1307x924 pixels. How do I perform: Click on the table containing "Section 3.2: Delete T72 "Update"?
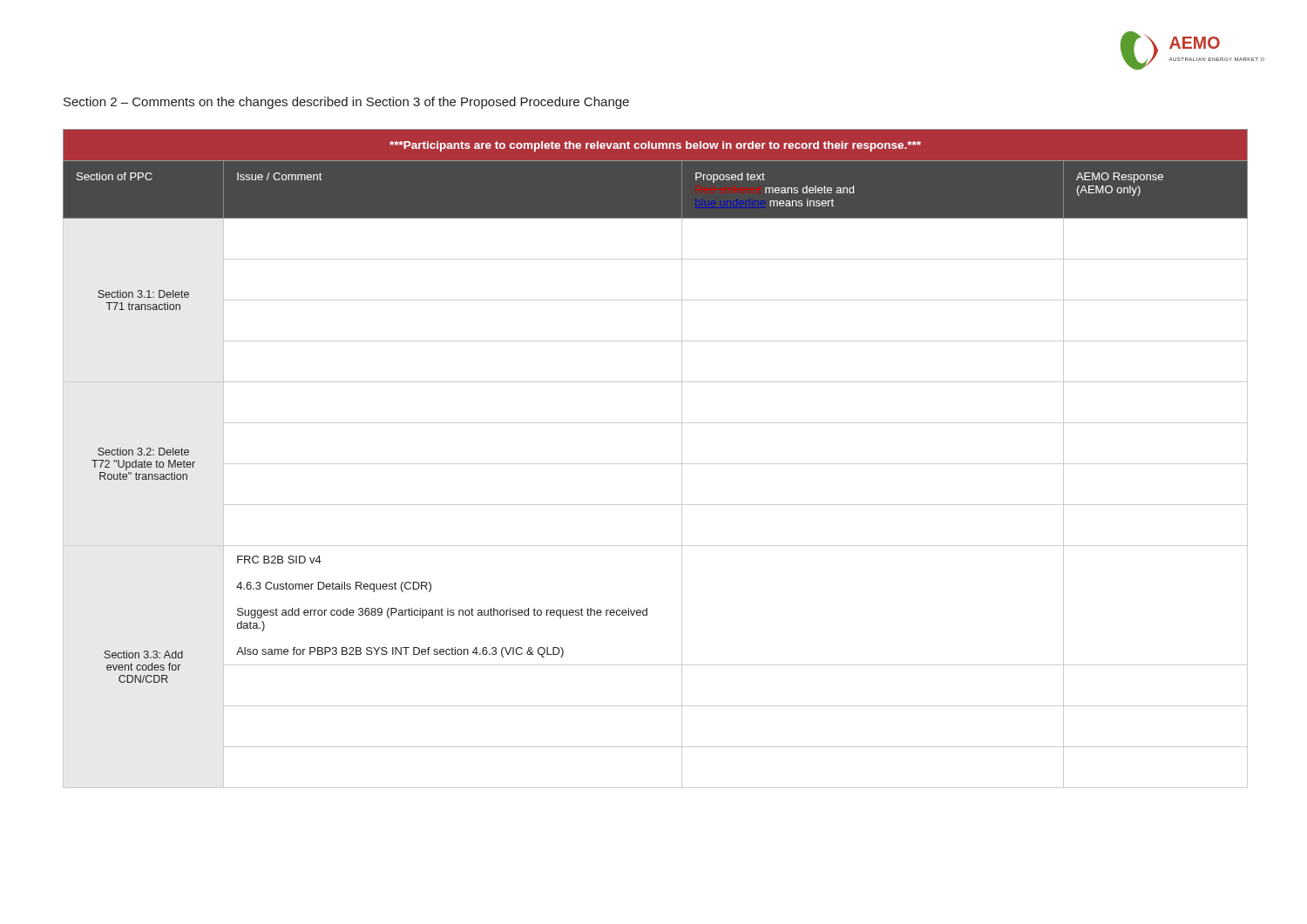pos(655,459)
